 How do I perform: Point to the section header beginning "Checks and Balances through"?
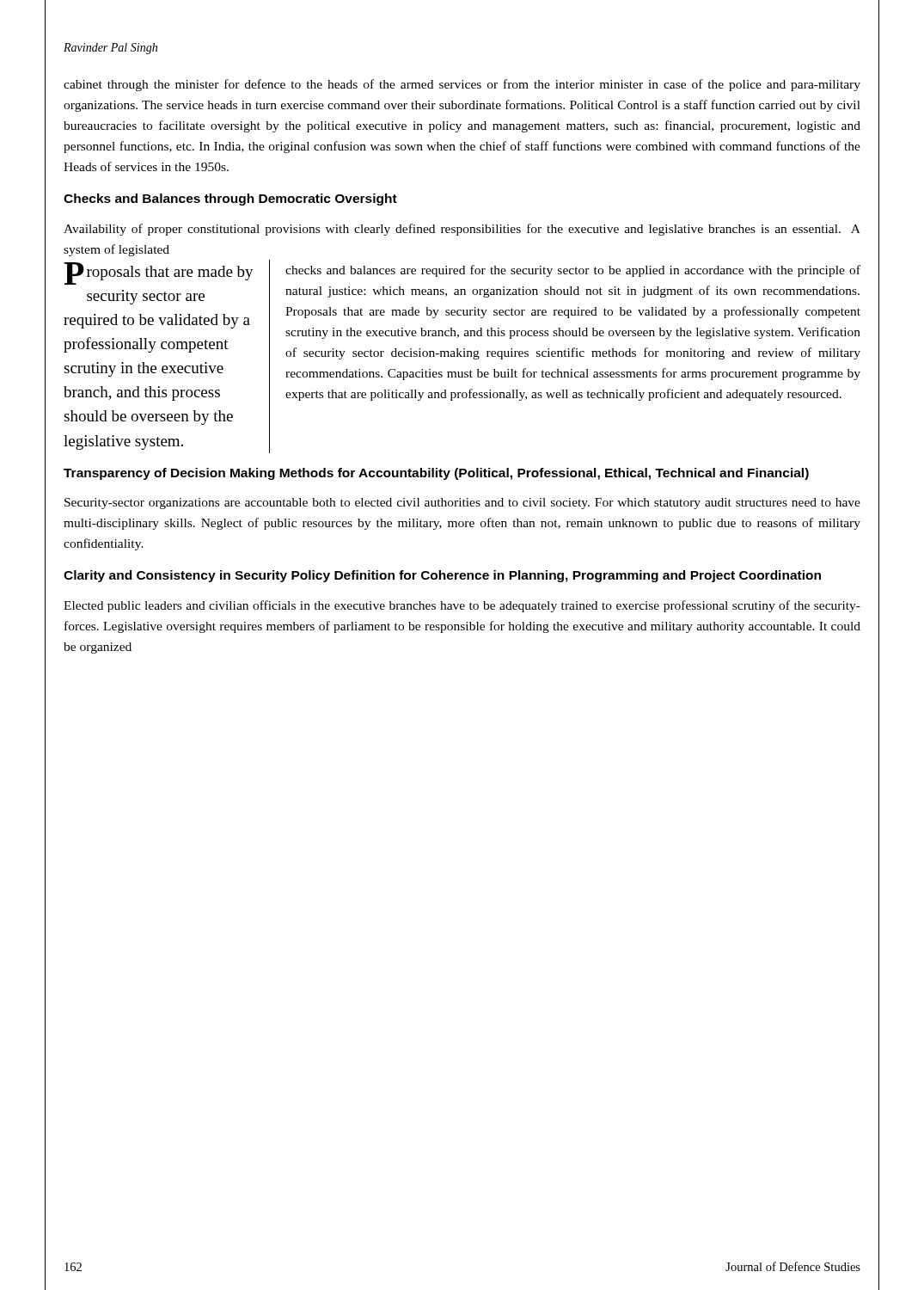[230, 198]
